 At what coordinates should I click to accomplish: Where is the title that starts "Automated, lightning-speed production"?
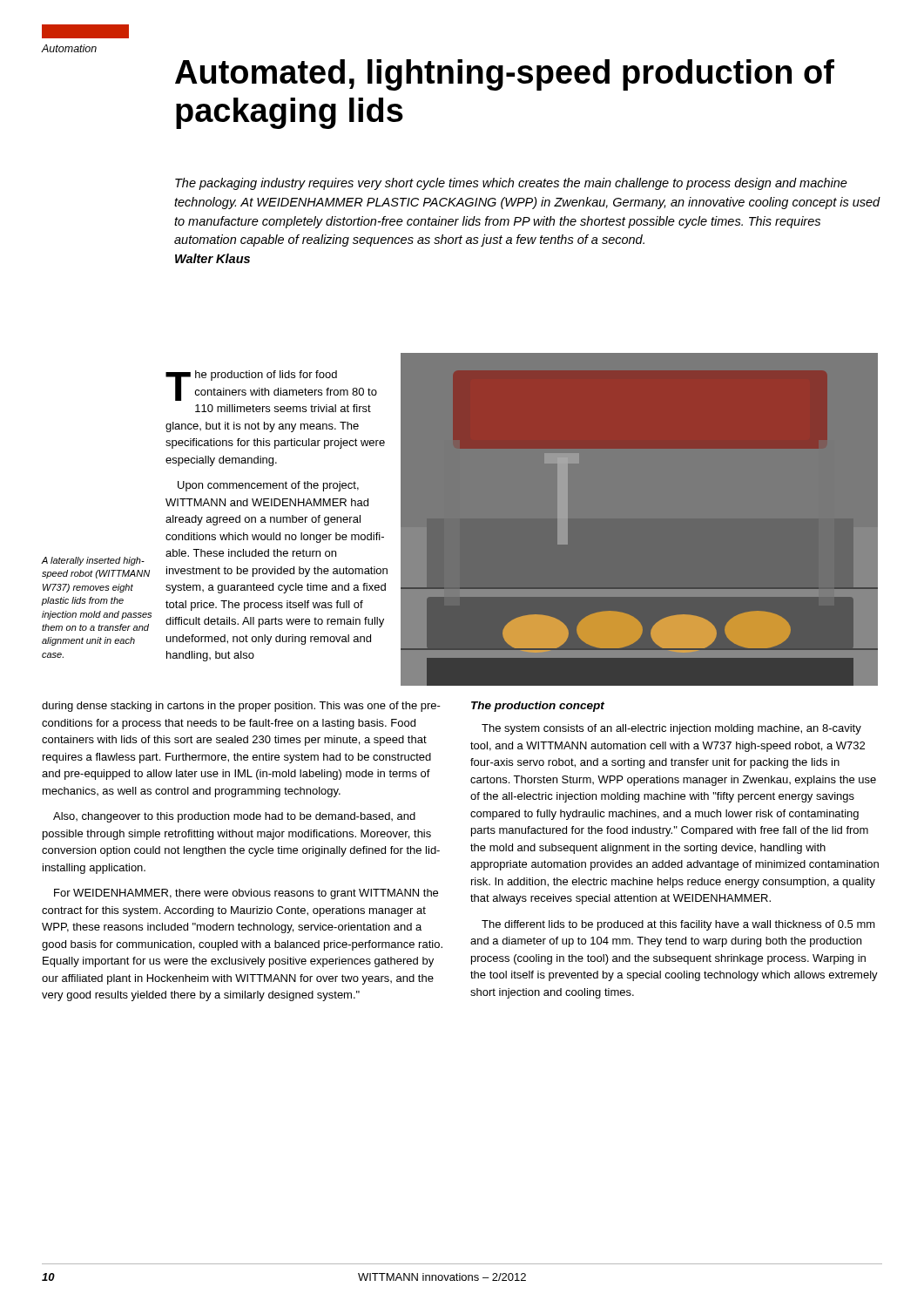[529, 92]
